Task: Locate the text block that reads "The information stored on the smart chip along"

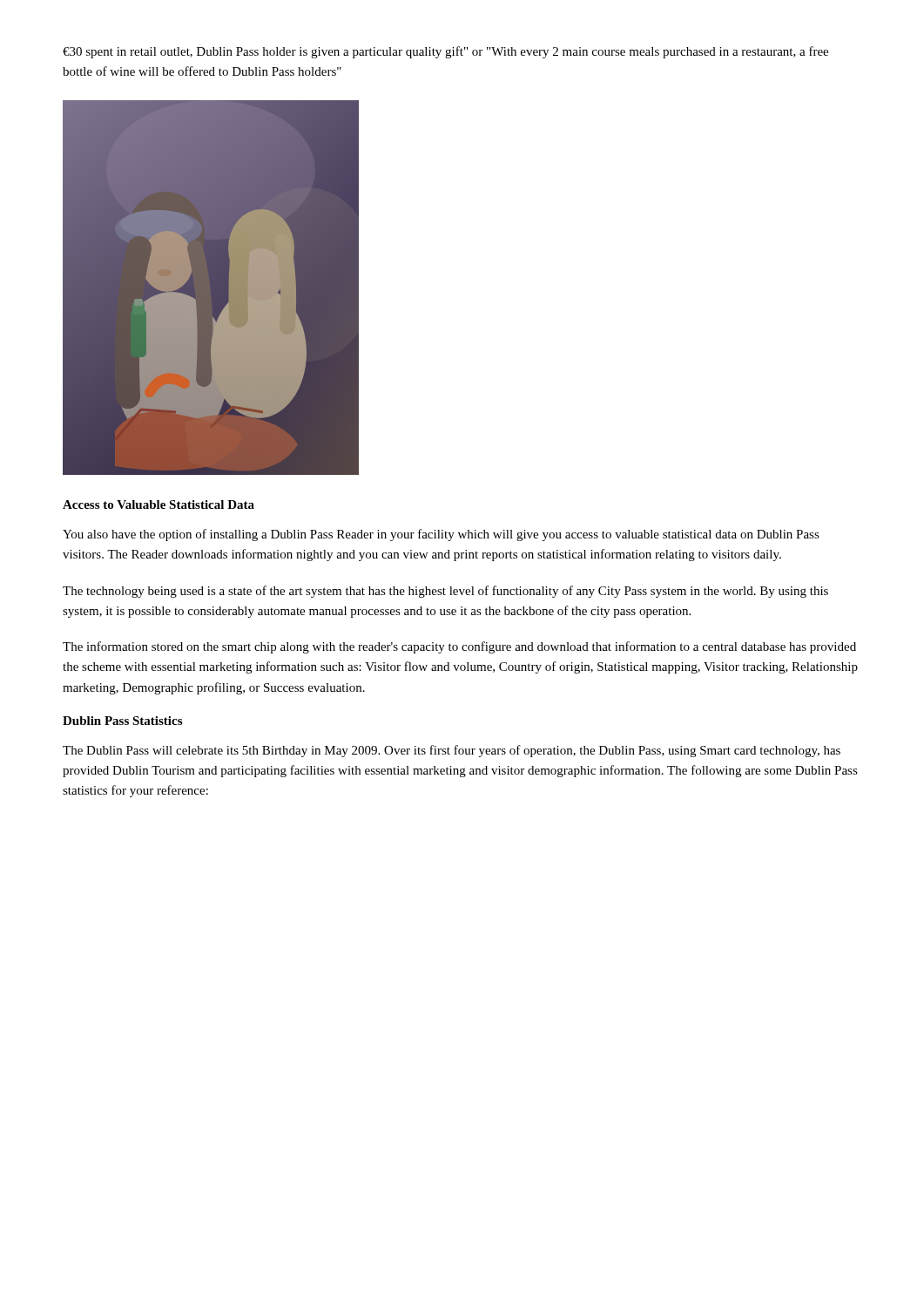Action: (460, 667)
